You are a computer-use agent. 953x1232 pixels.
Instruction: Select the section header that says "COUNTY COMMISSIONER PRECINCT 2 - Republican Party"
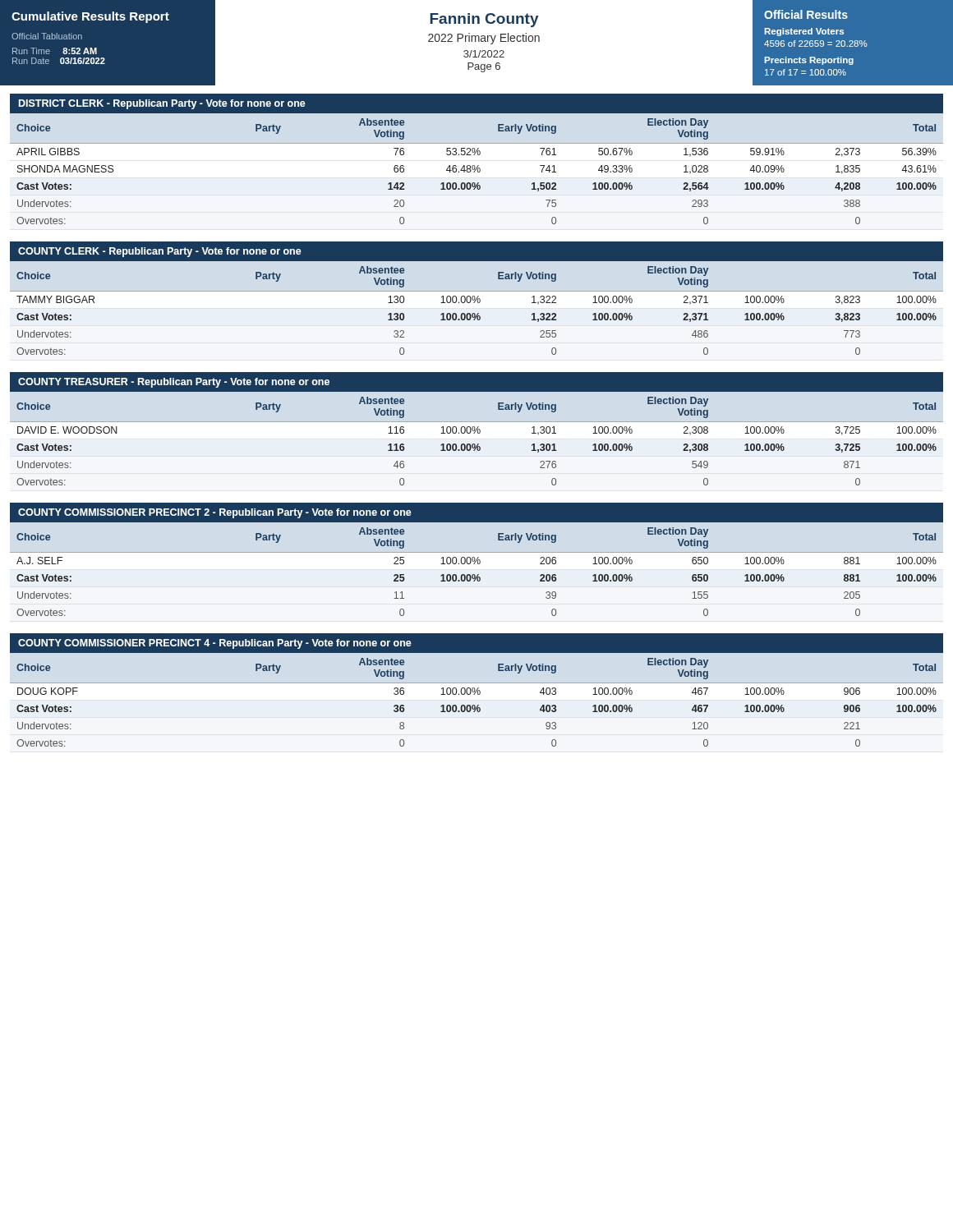click(x=476, y=513)
